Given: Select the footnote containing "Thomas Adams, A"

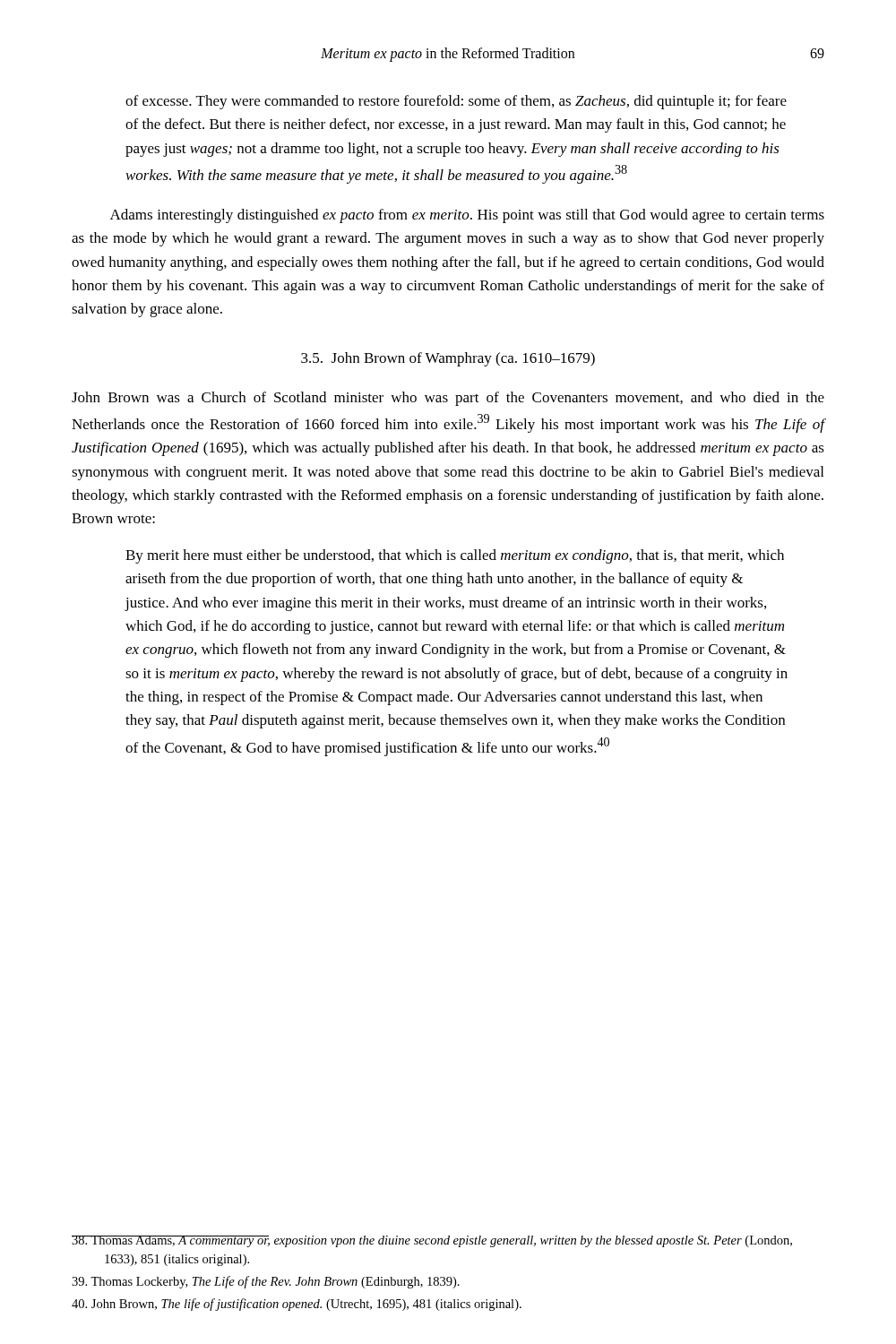Looking at the screenshot, I should point(432,1249).
